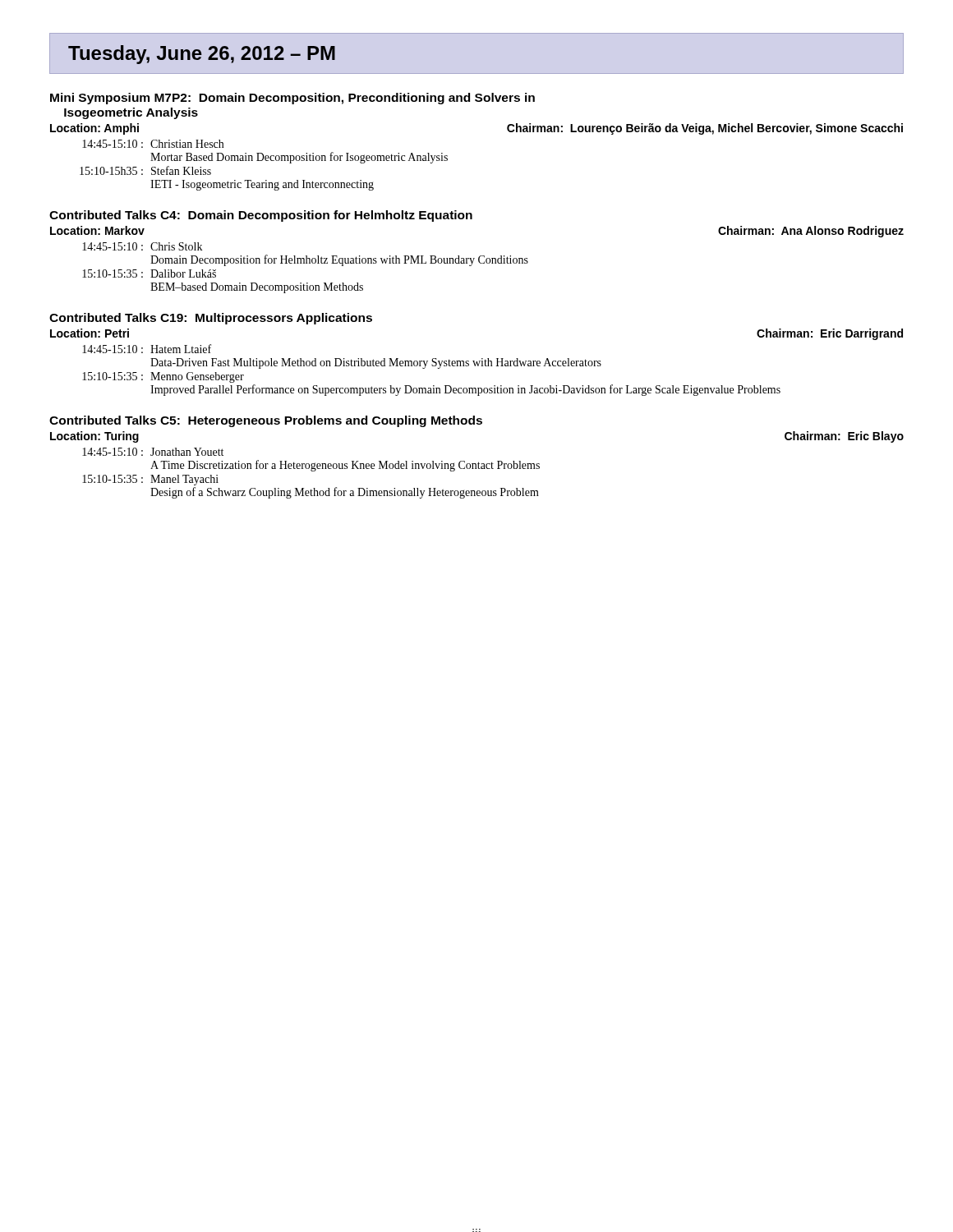953x1232 pixels.
Task: Click on the element starting "Mini Symposium M7P2:"
Action: [292, 105]
